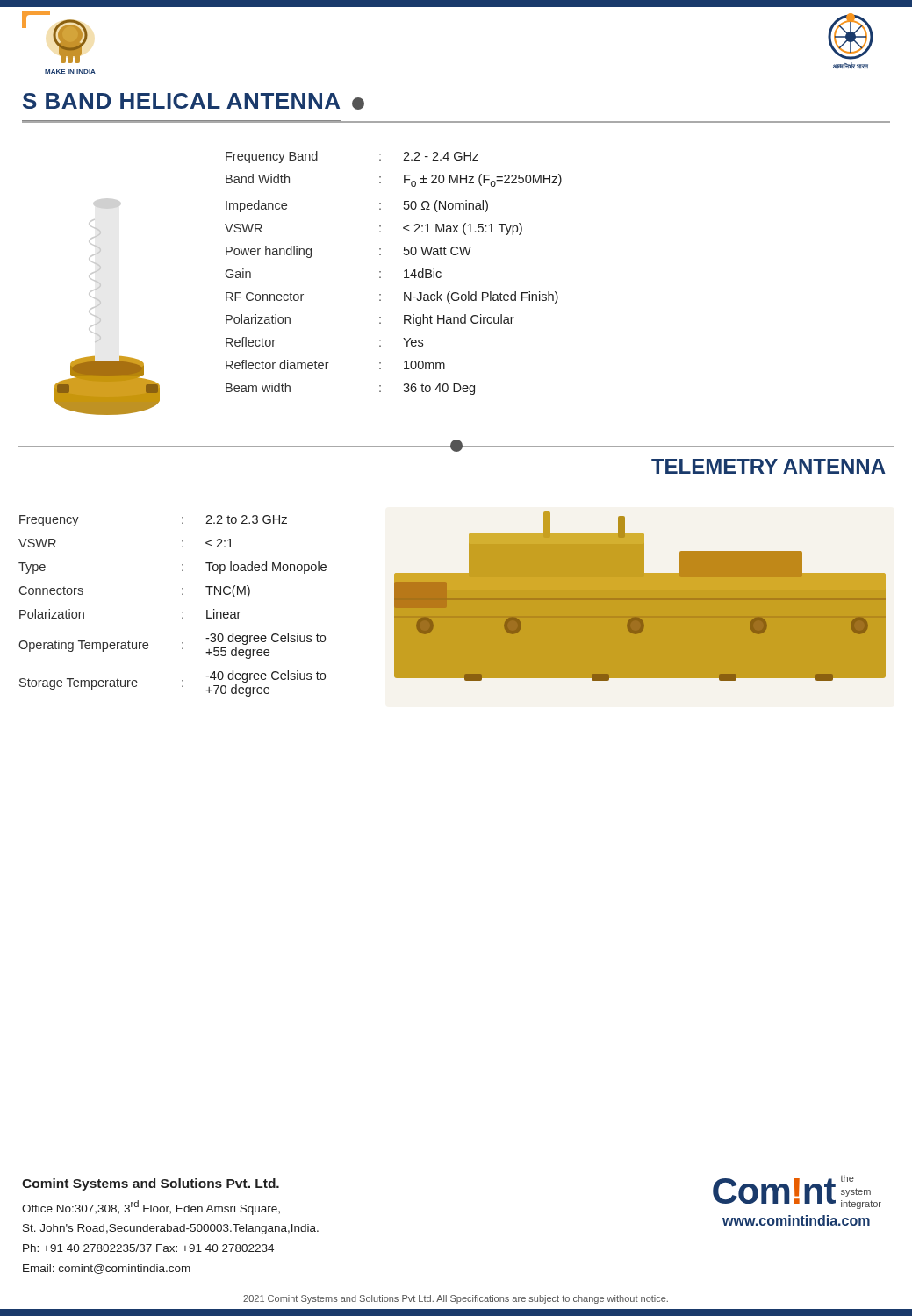The width and height of the screenshot is (912, 1316).
Task: Point to the block beginning "Comint Systems and Solutions Pvt."
Action: (171, 1224)
